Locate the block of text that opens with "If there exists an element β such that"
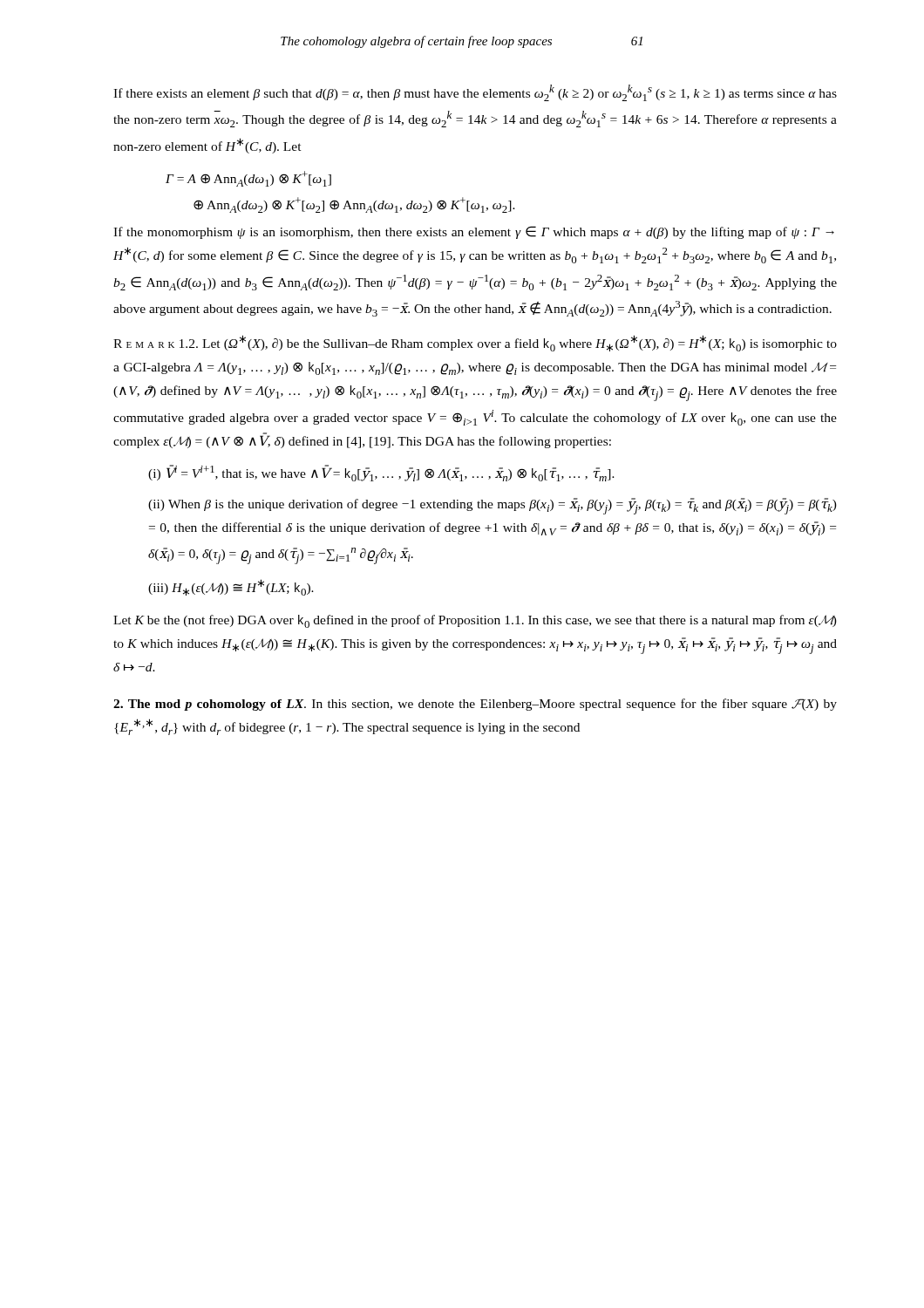 coord(475,118)
